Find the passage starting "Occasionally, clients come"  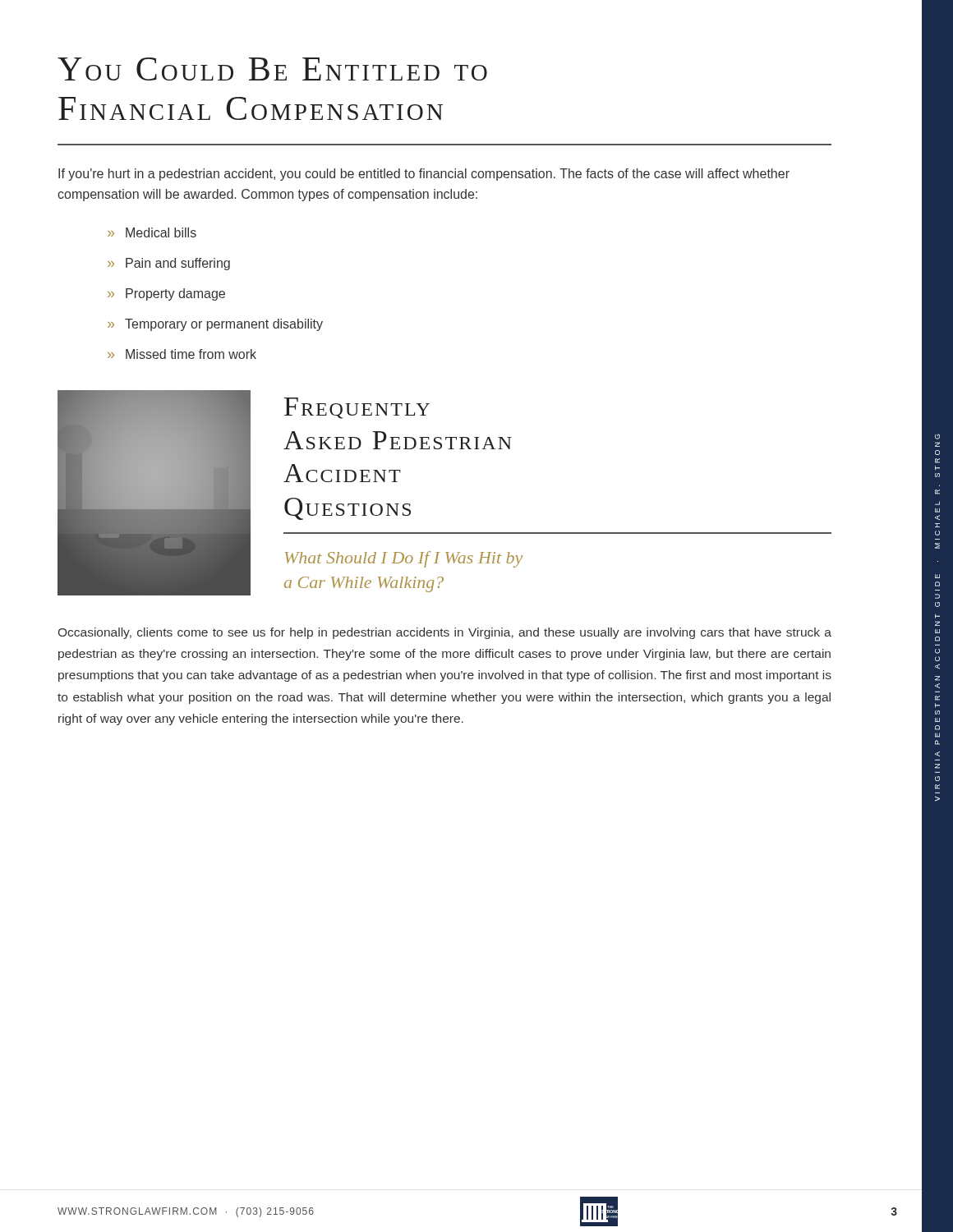444,676
